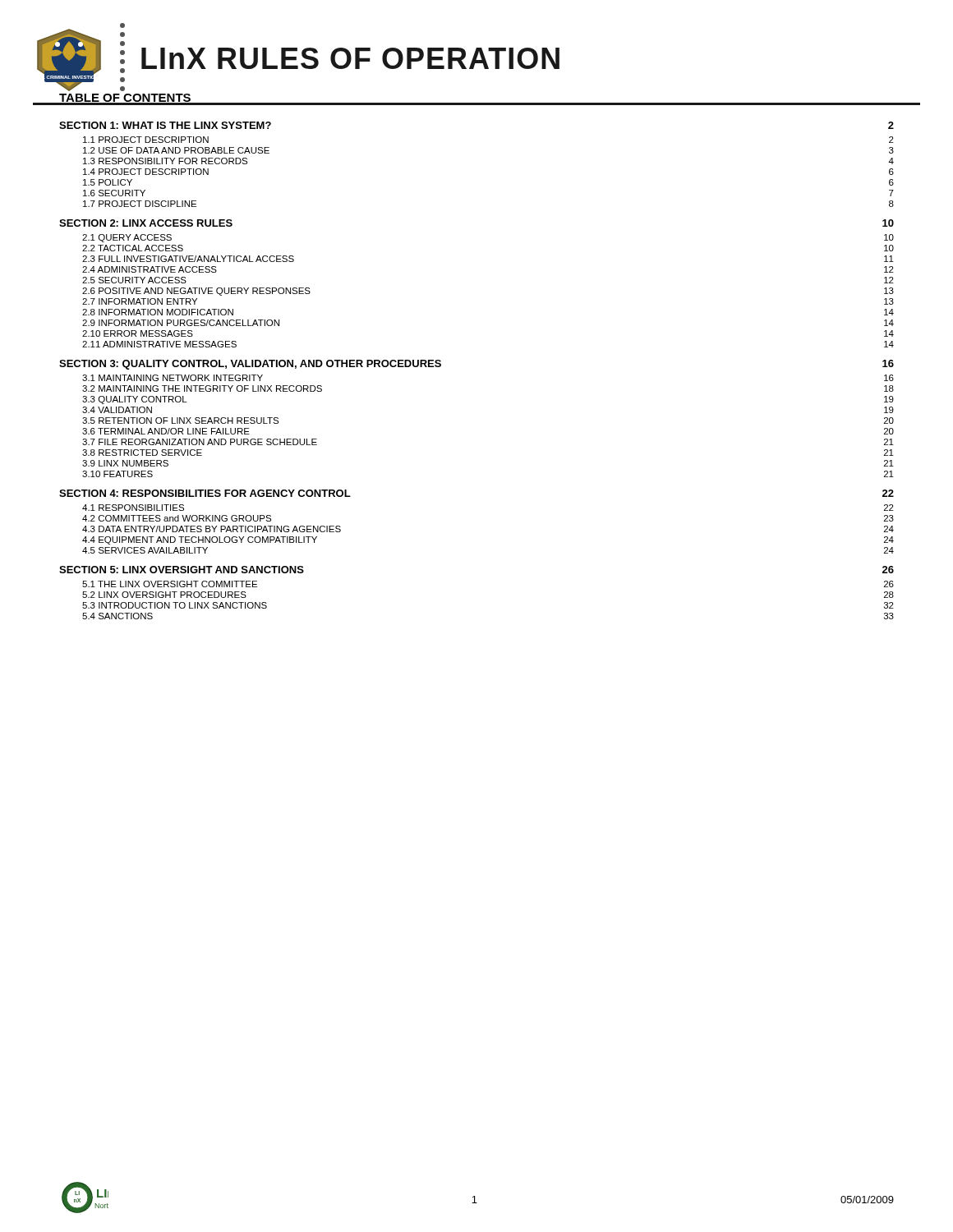The image size is (953, 1232).
Task: Select the element starting "5.1 THE LINX OVERSIGHT"
Action: pyautogui.click(x=166, y=584)
